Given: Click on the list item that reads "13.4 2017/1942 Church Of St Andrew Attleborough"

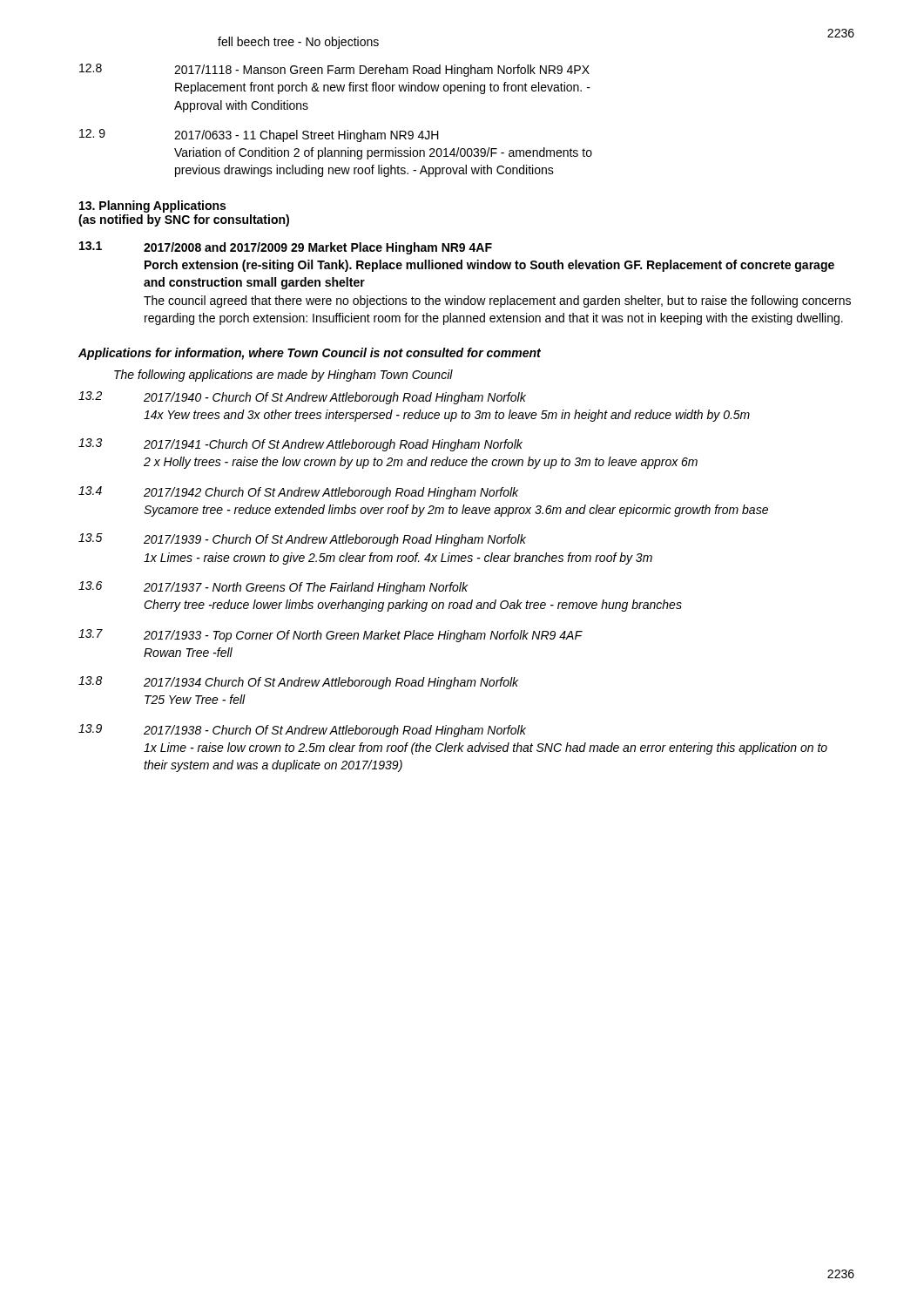Looking at the screenshot, I should point(466,501).
